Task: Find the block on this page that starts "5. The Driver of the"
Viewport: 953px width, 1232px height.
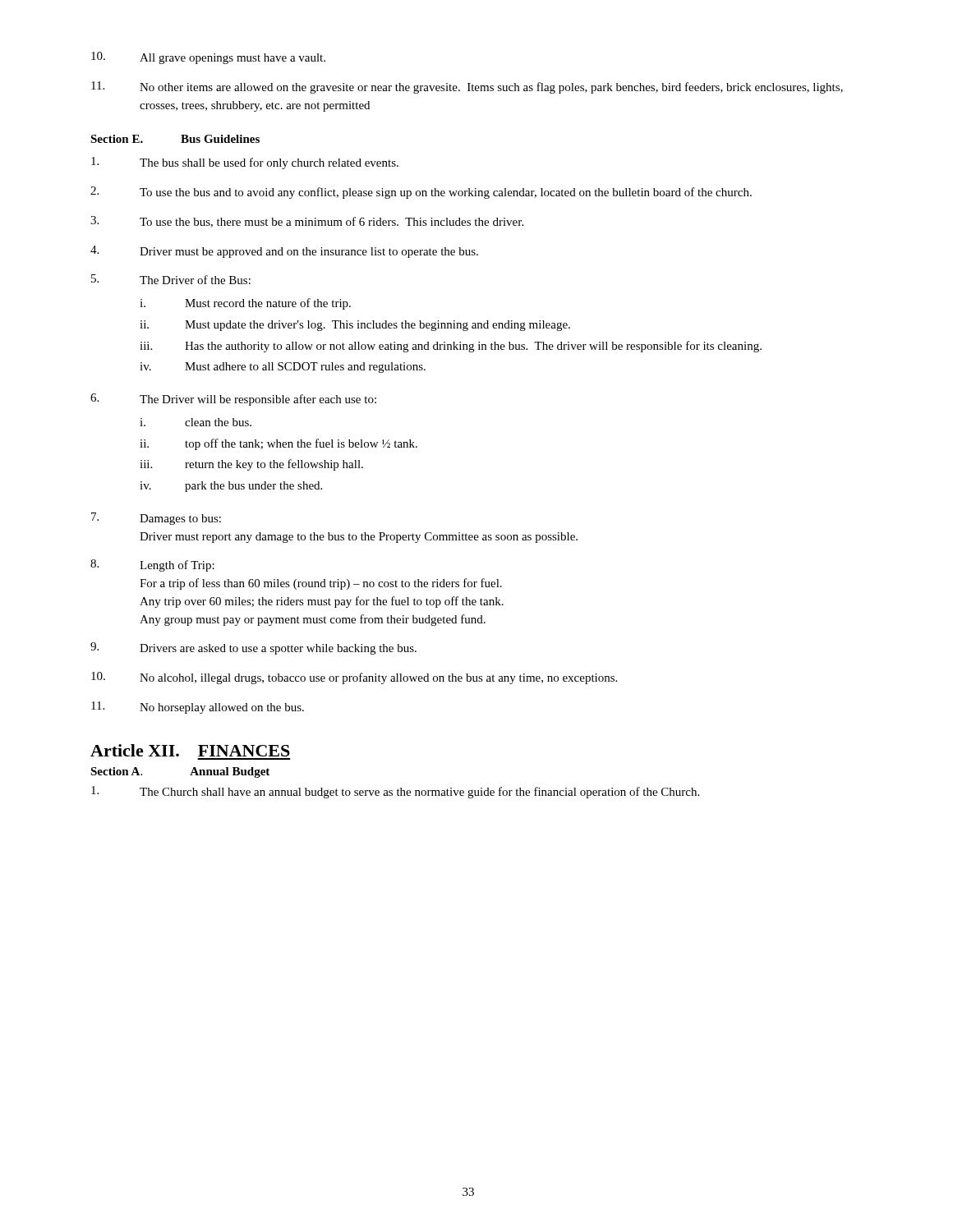Action: 468,326
